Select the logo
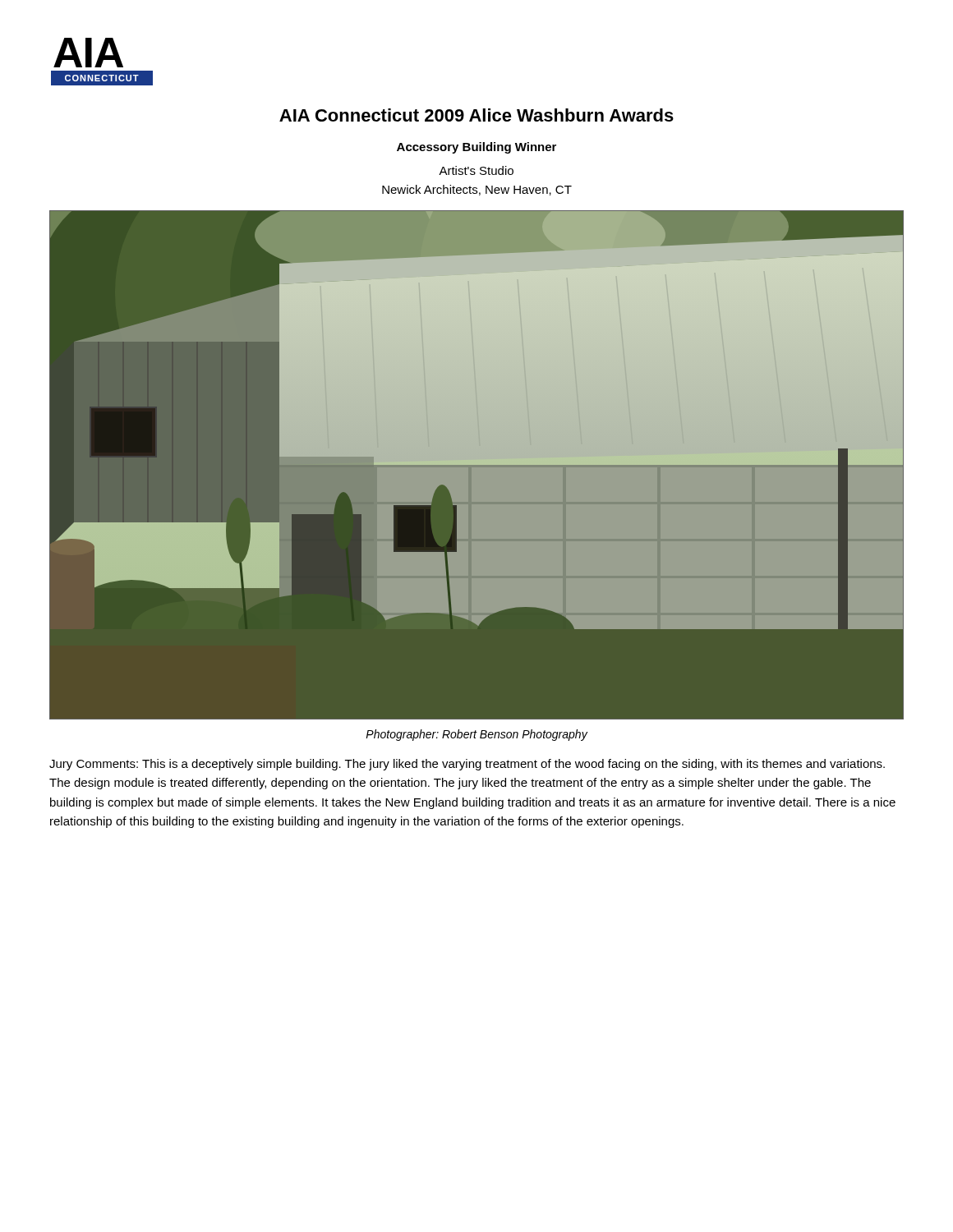This screenshot has height=1232, width=953. [x=476, y=57]
